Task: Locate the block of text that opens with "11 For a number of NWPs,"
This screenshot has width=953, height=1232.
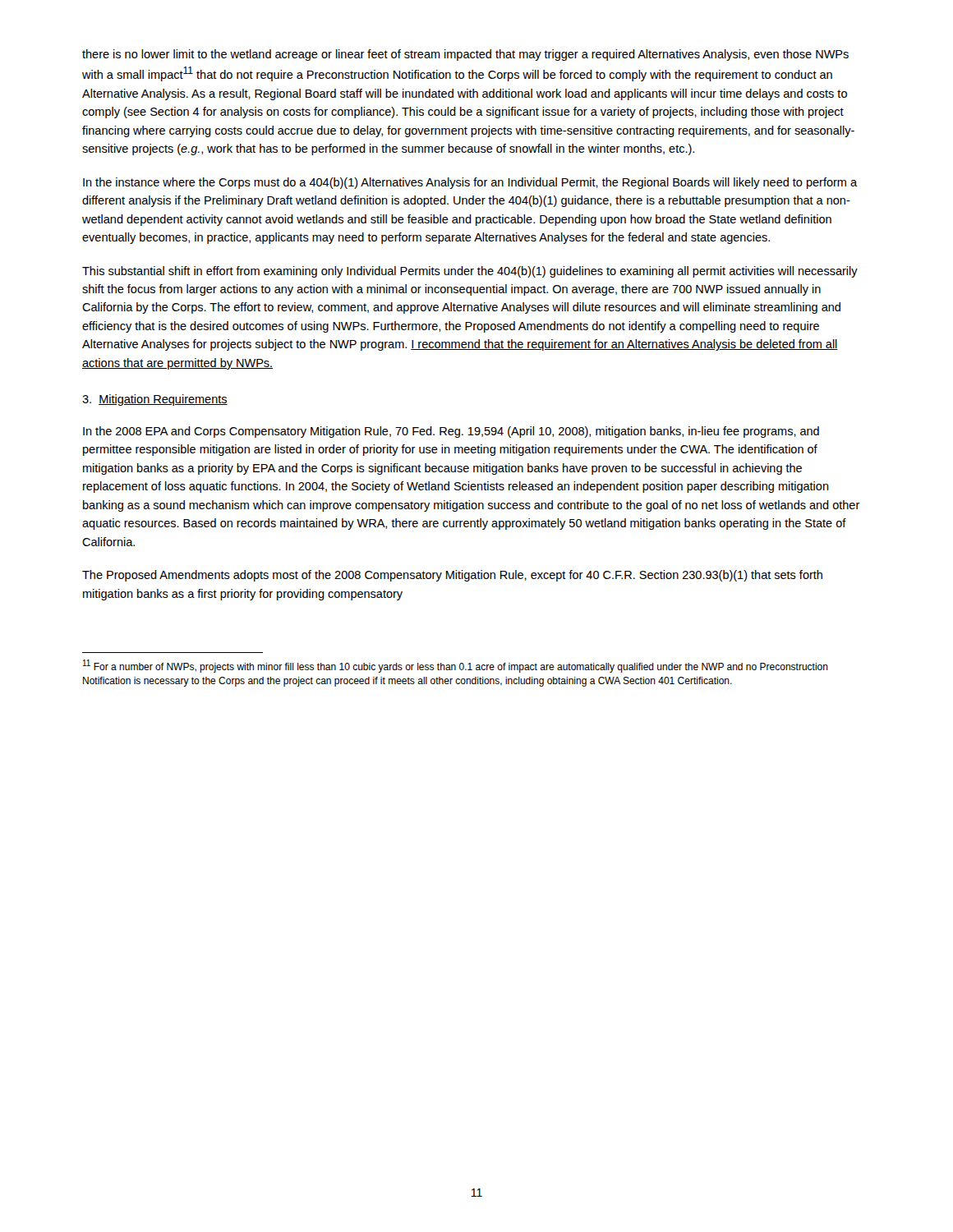Action: tap(455, 673)
